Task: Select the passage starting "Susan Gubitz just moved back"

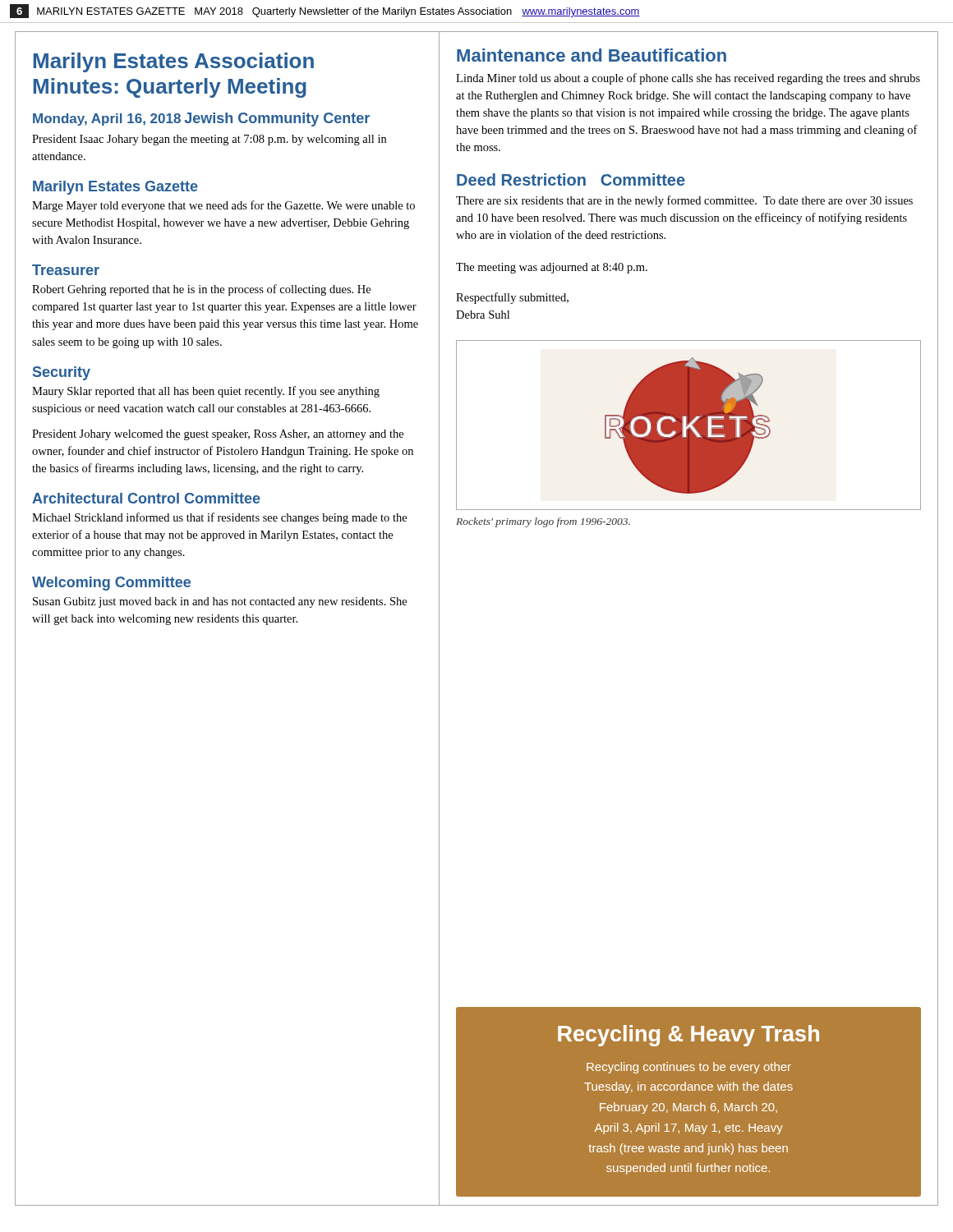Action: coord(220,610)
